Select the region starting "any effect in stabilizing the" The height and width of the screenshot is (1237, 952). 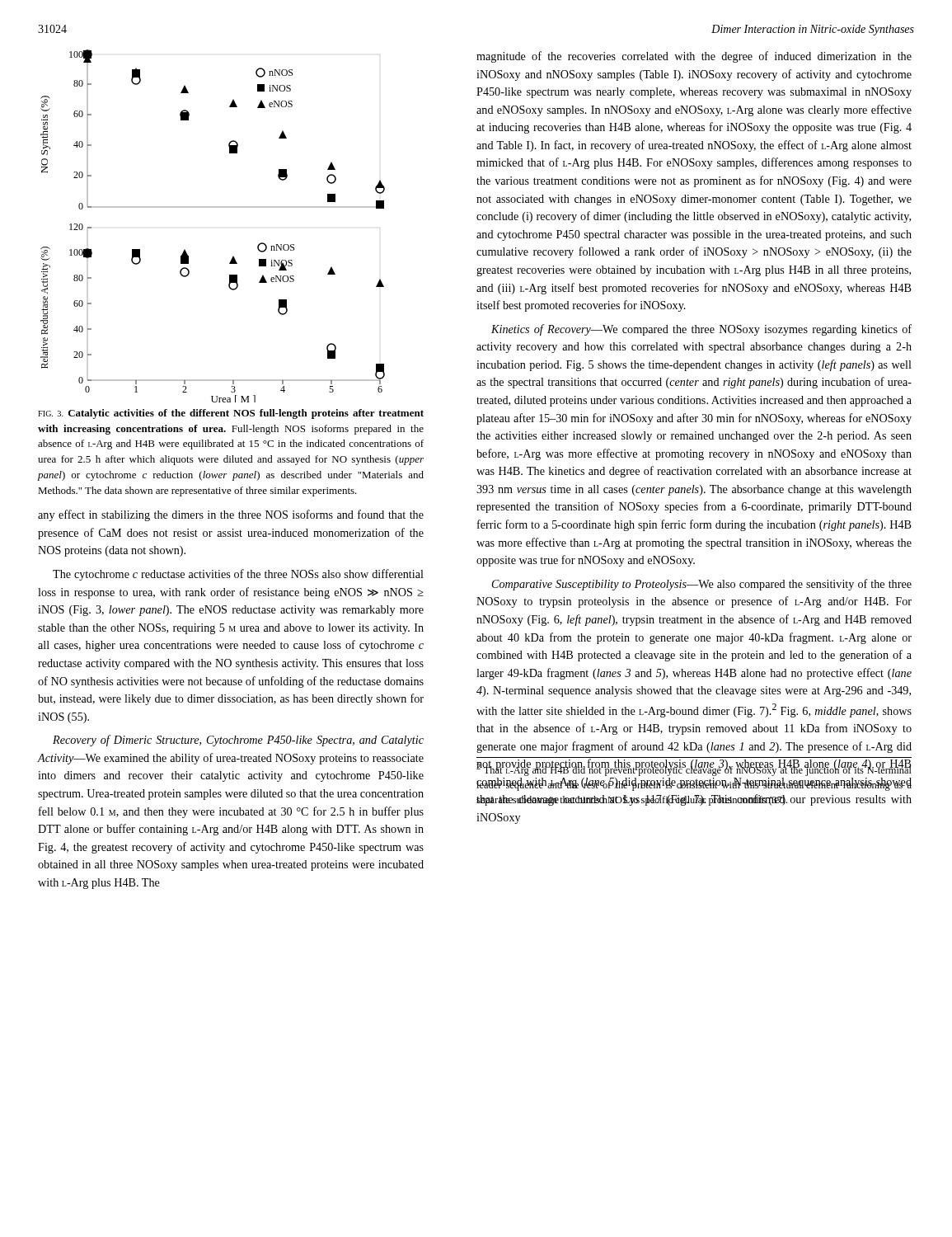[x=231, y=533]
